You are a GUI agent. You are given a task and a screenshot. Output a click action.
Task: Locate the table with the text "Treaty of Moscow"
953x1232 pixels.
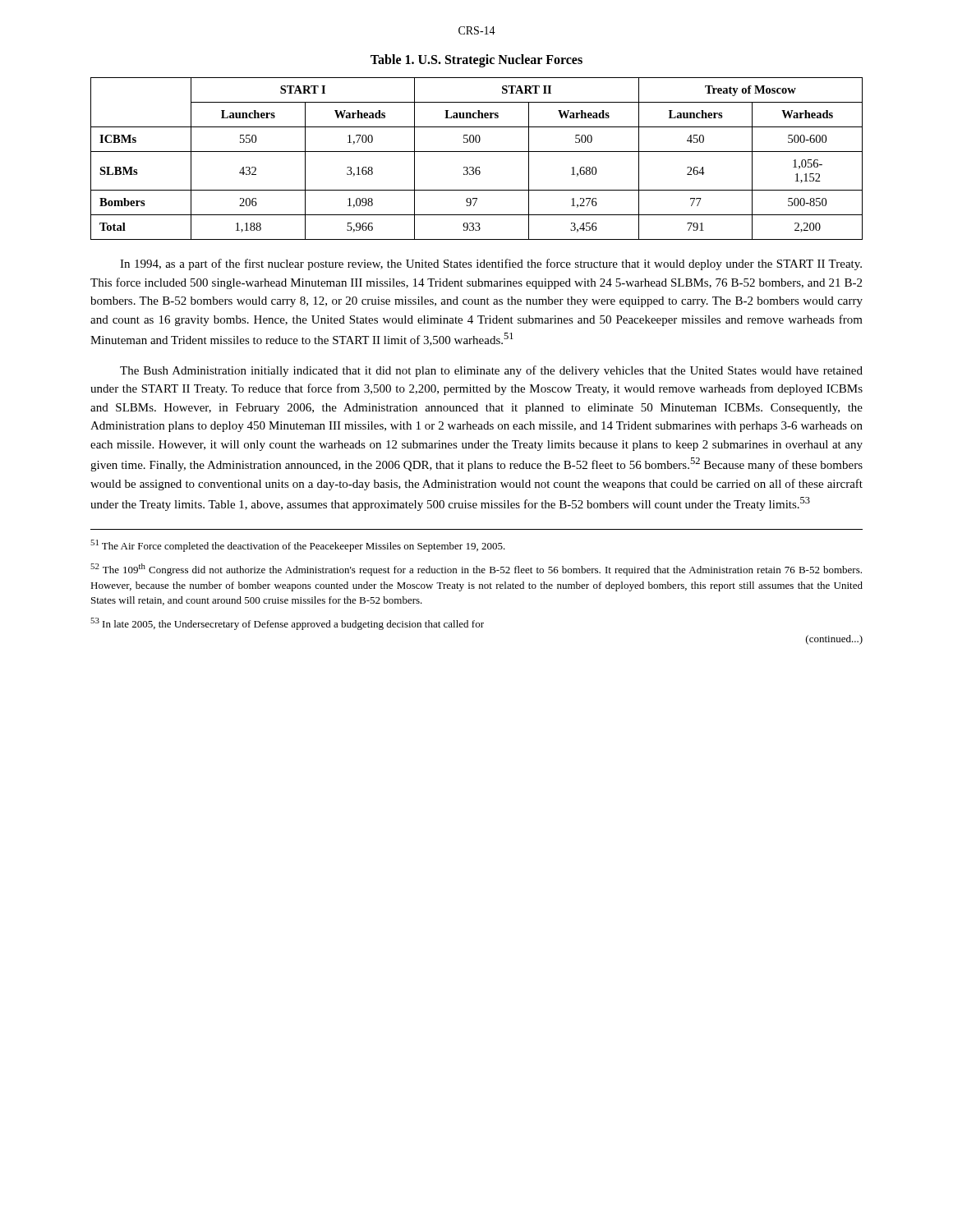(x=476, y=159)
